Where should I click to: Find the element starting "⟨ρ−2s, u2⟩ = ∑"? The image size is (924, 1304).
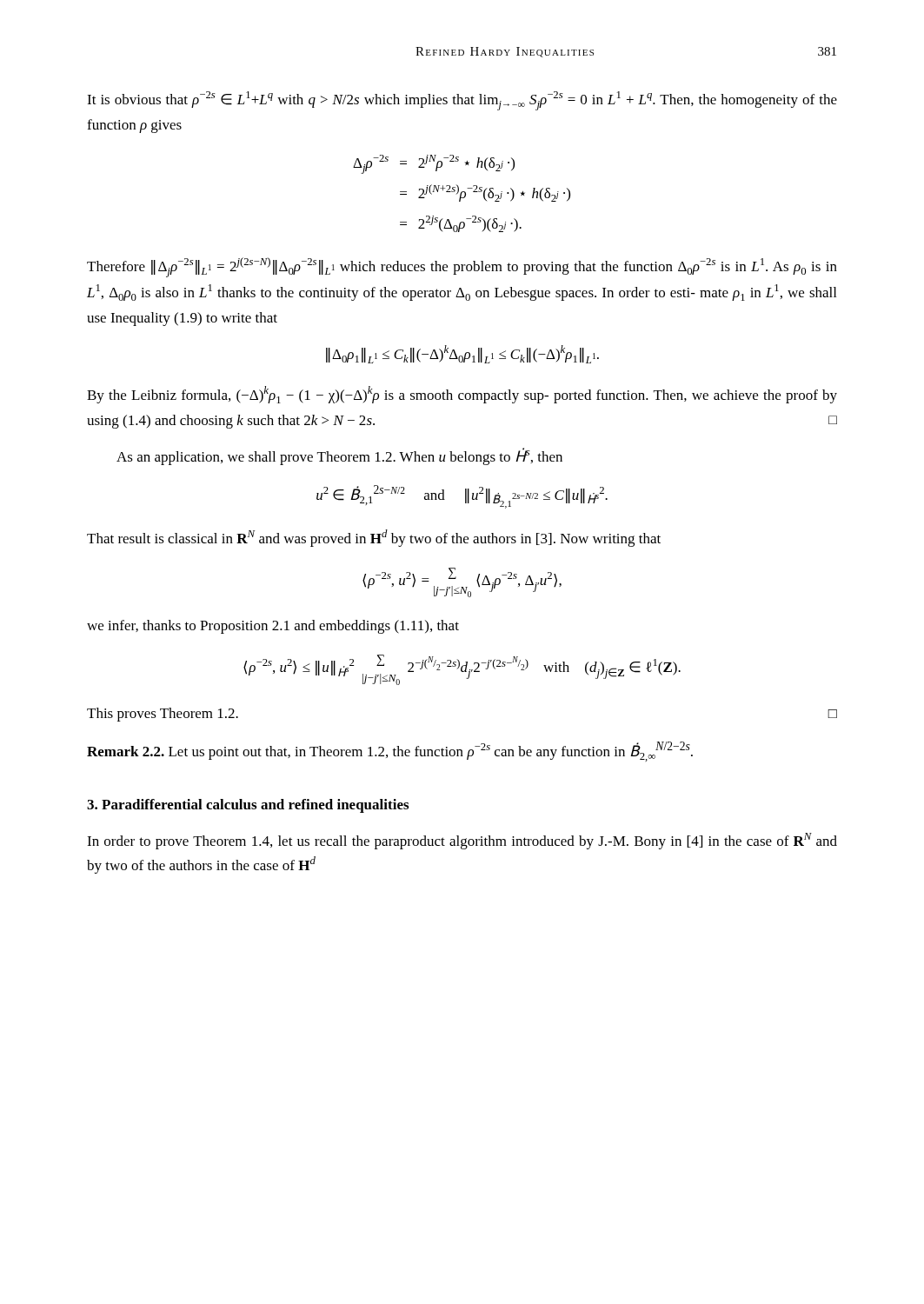pos(462,581)
